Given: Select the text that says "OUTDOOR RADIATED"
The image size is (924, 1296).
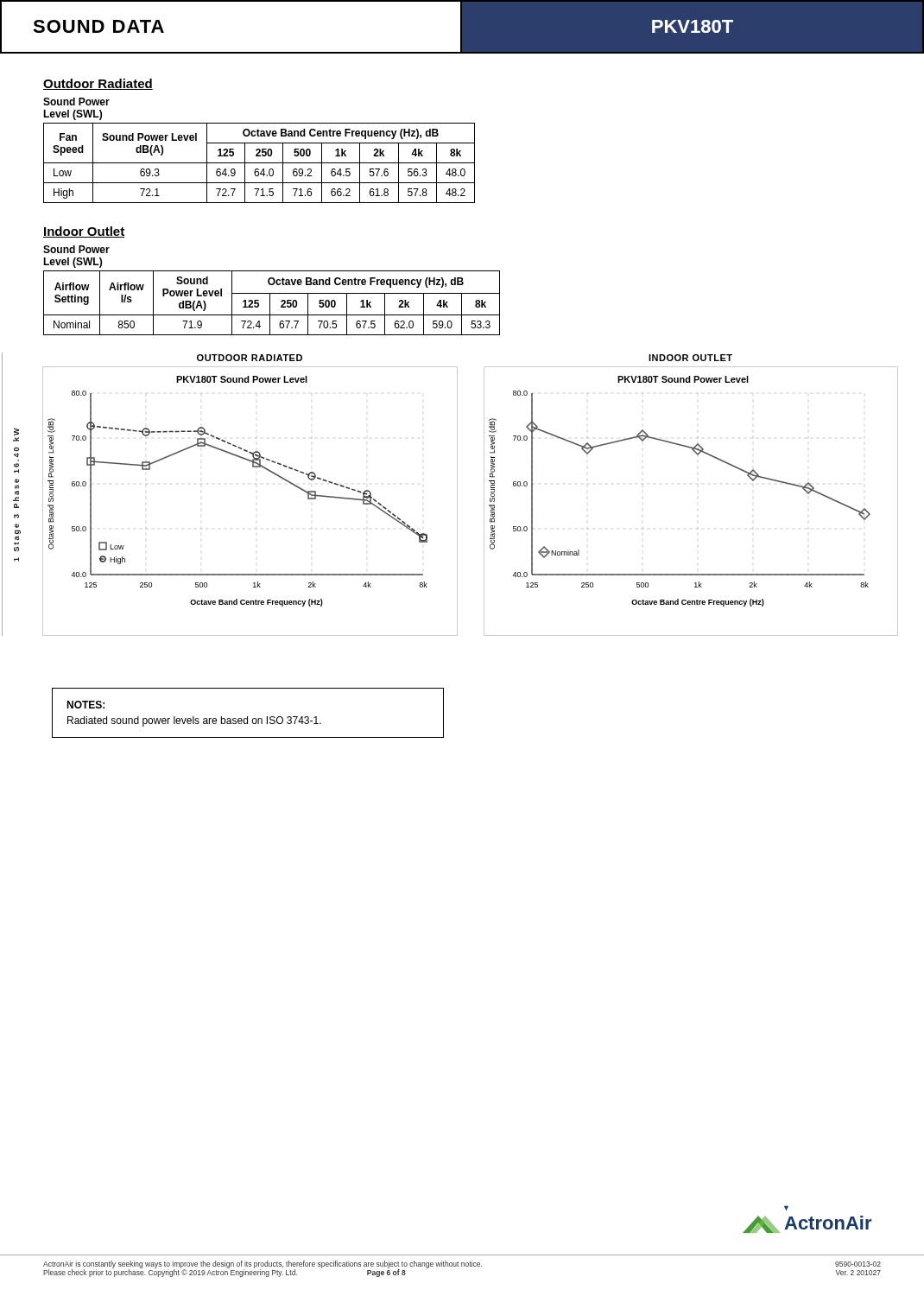Looking at the screenshot, I should coord(250,358).
